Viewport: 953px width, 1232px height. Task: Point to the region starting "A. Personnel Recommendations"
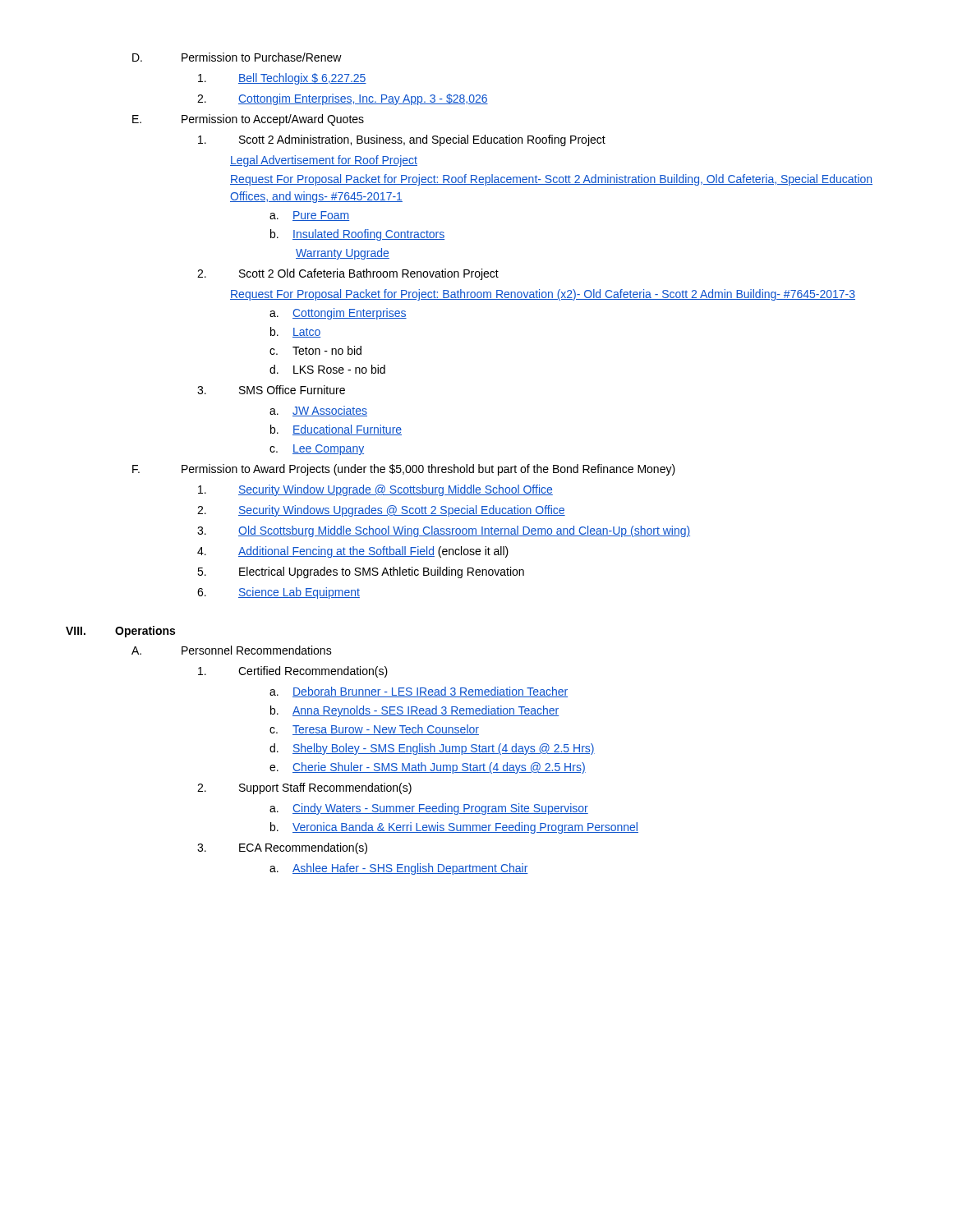(232, 650)
